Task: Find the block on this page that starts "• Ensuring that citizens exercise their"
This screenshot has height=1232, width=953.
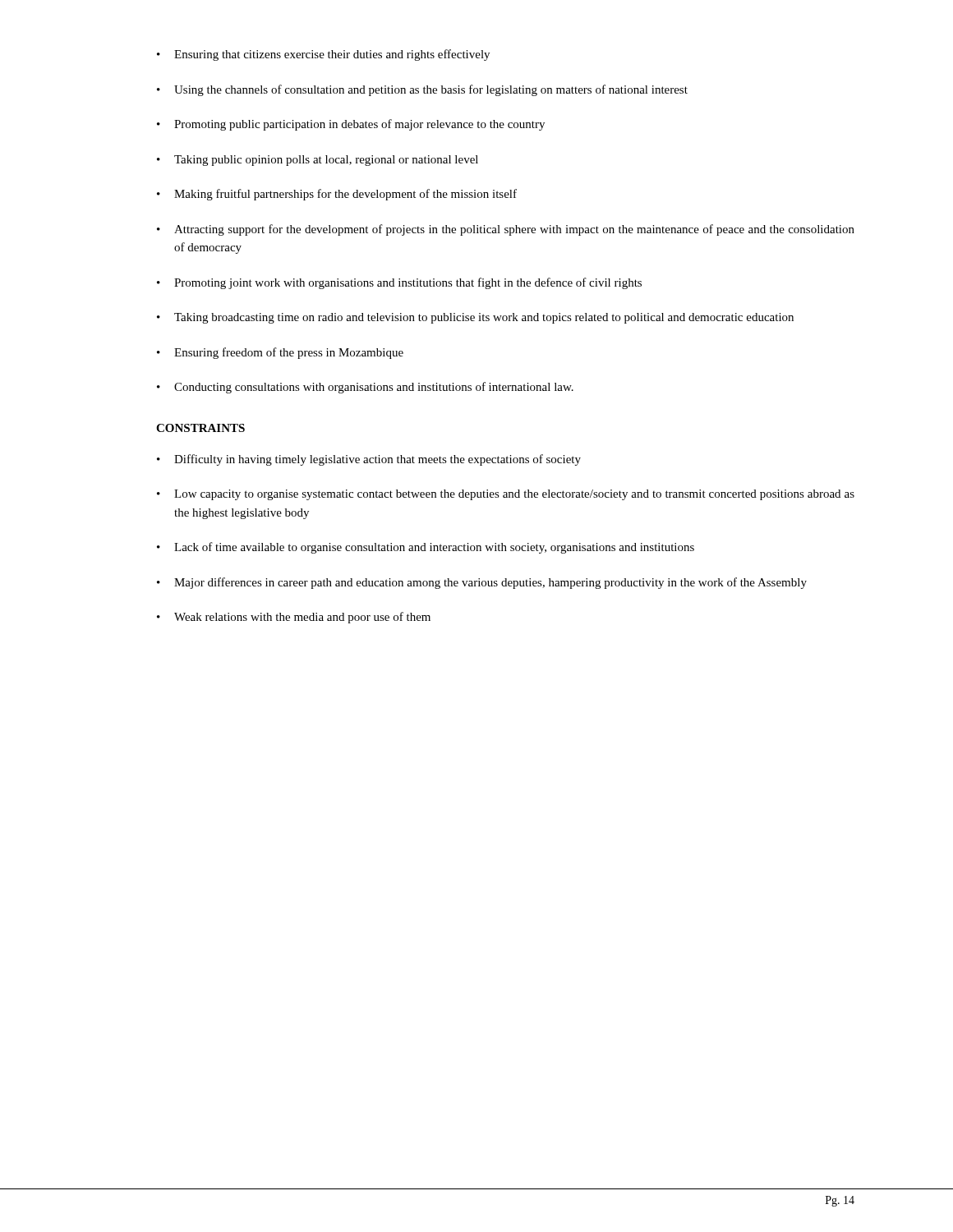Action: tap(323, 55)
